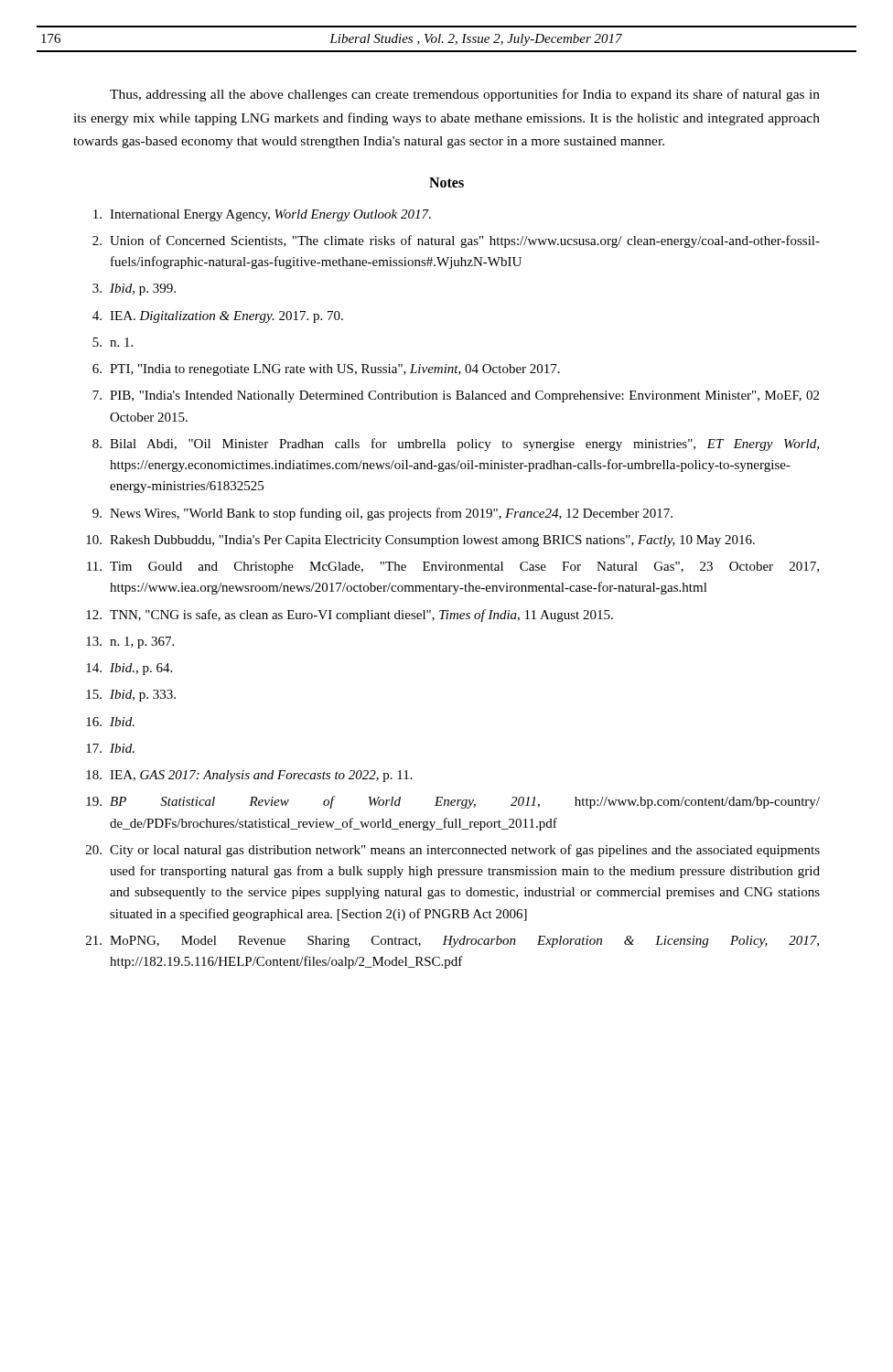This screenshot has width=893, height=1372.
Task: Select the list item containing "15. Ibid, p."
Action: click(131, 696)
